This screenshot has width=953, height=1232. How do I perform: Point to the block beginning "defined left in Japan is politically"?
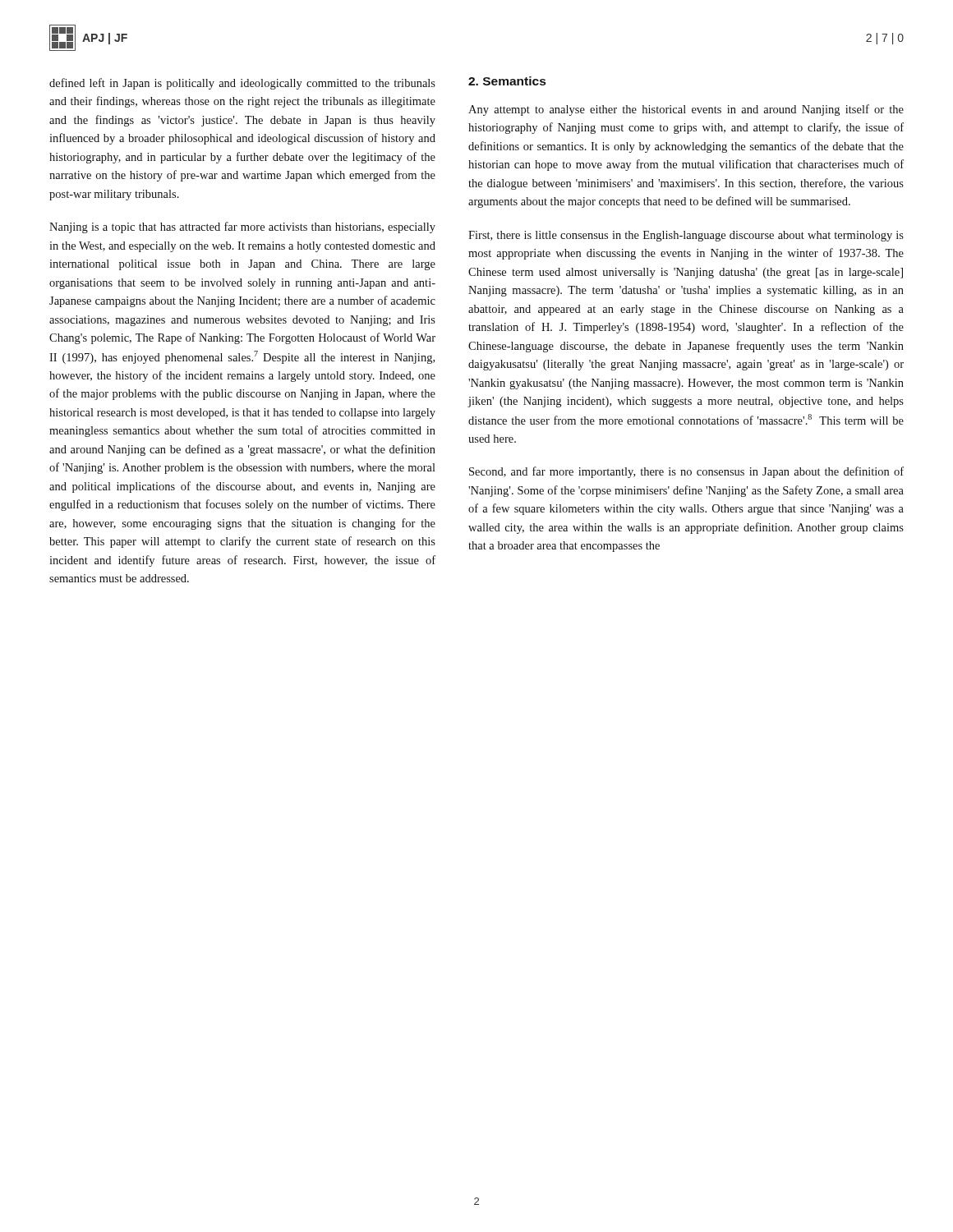click(242, 138)
